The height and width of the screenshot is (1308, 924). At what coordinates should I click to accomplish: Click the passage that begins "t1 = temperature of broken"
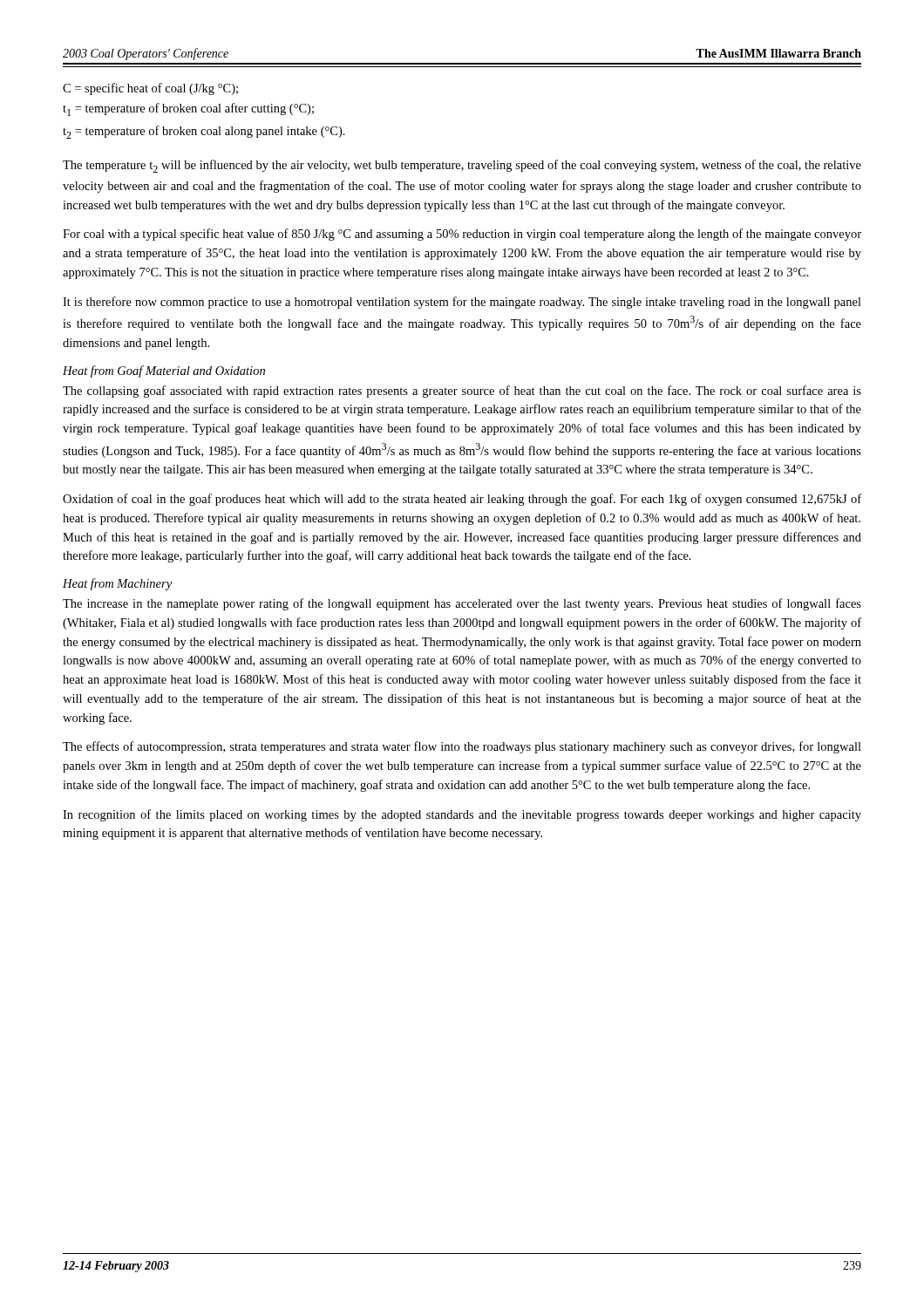(189, 110)
